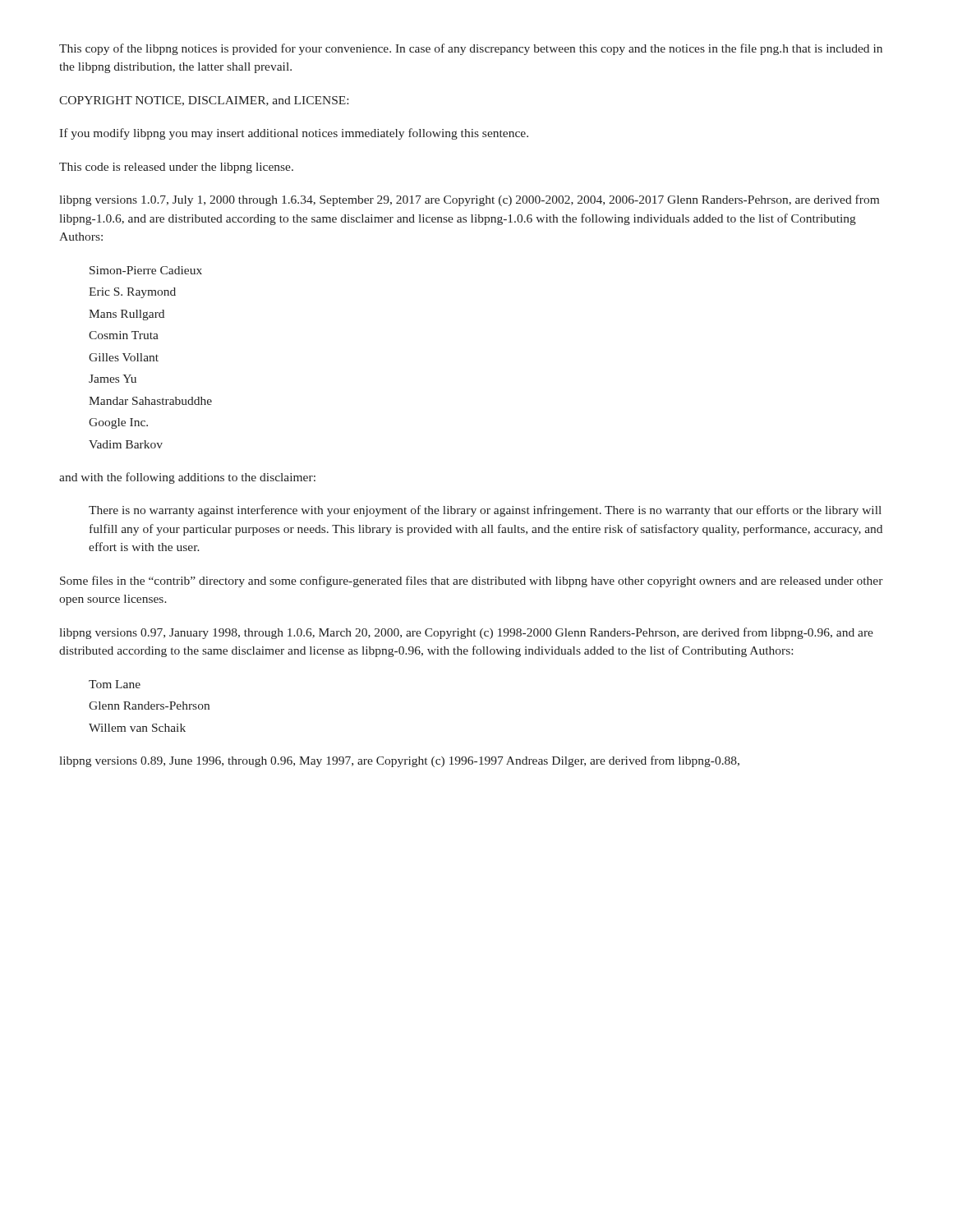
Task: Find the list item that says "Cosmin Truta"
Action: pos(124,335)
